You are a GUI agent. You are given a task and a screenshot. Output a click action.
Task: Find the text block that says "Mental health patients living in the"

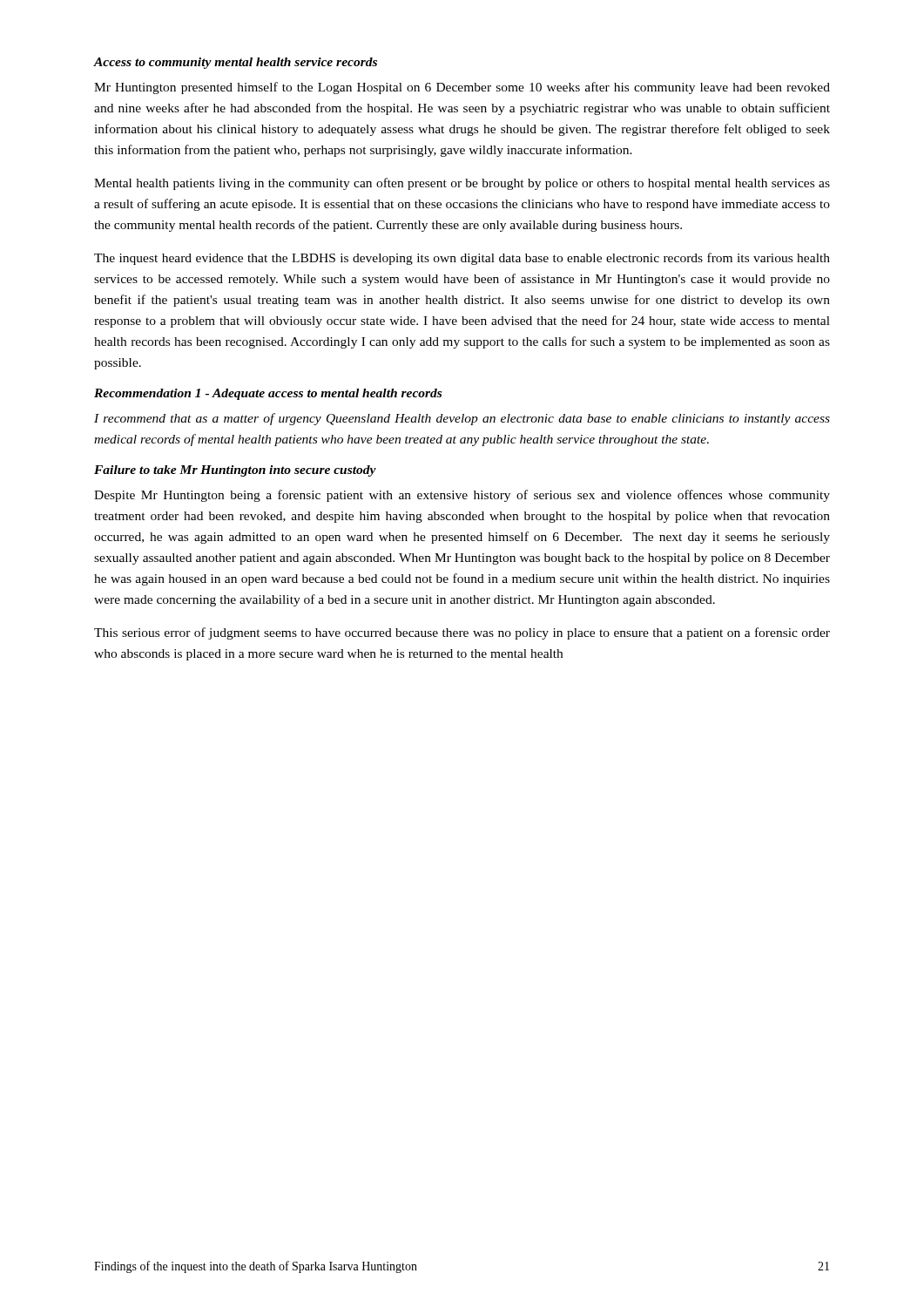(x=462, y=203)
